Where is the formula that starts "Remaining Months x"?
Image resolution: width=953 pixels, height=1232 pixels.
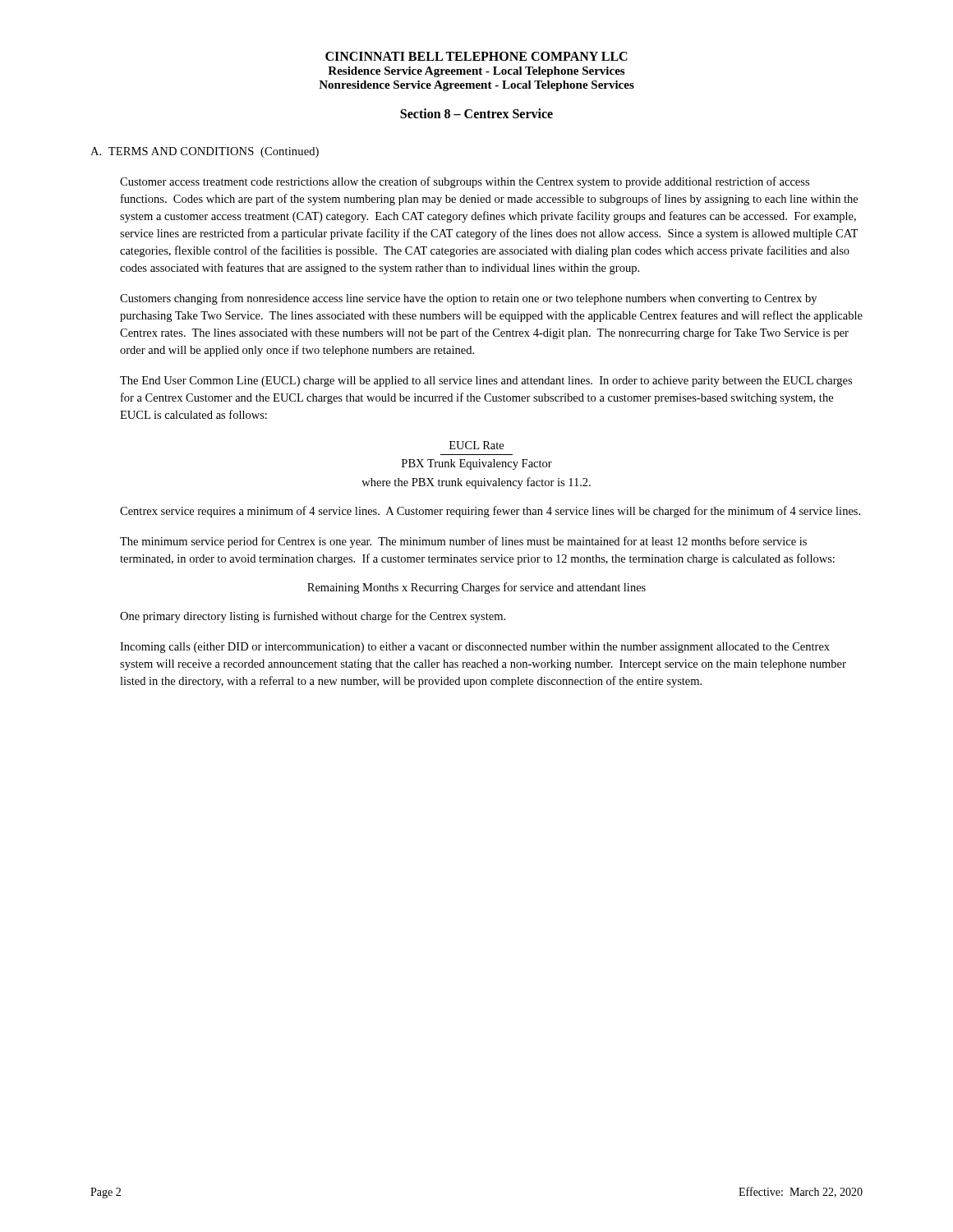476,587
